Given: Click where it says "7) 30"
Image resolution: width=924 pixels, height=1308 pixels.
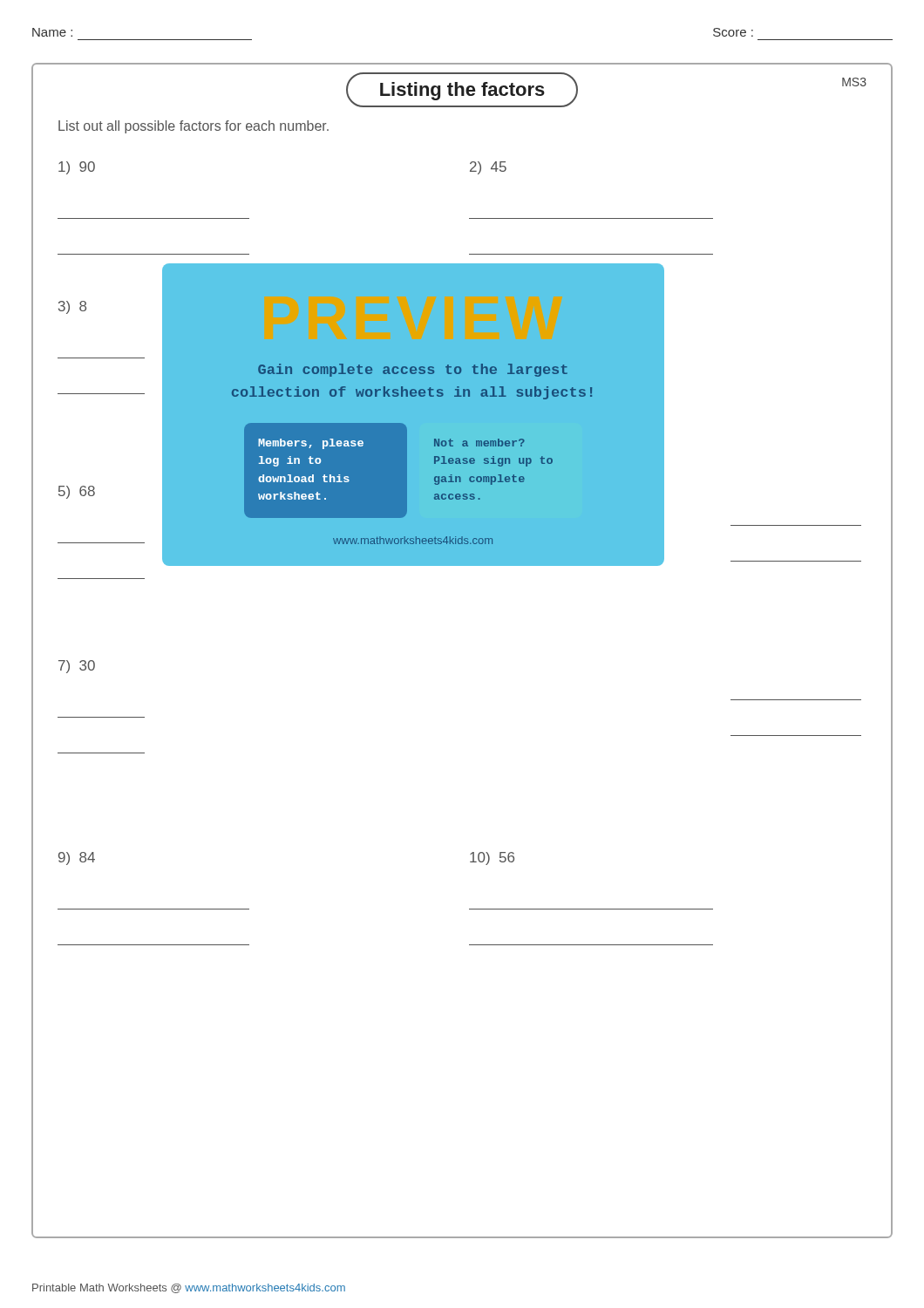Looking at the screenshot, I should [x=101, y=705].
